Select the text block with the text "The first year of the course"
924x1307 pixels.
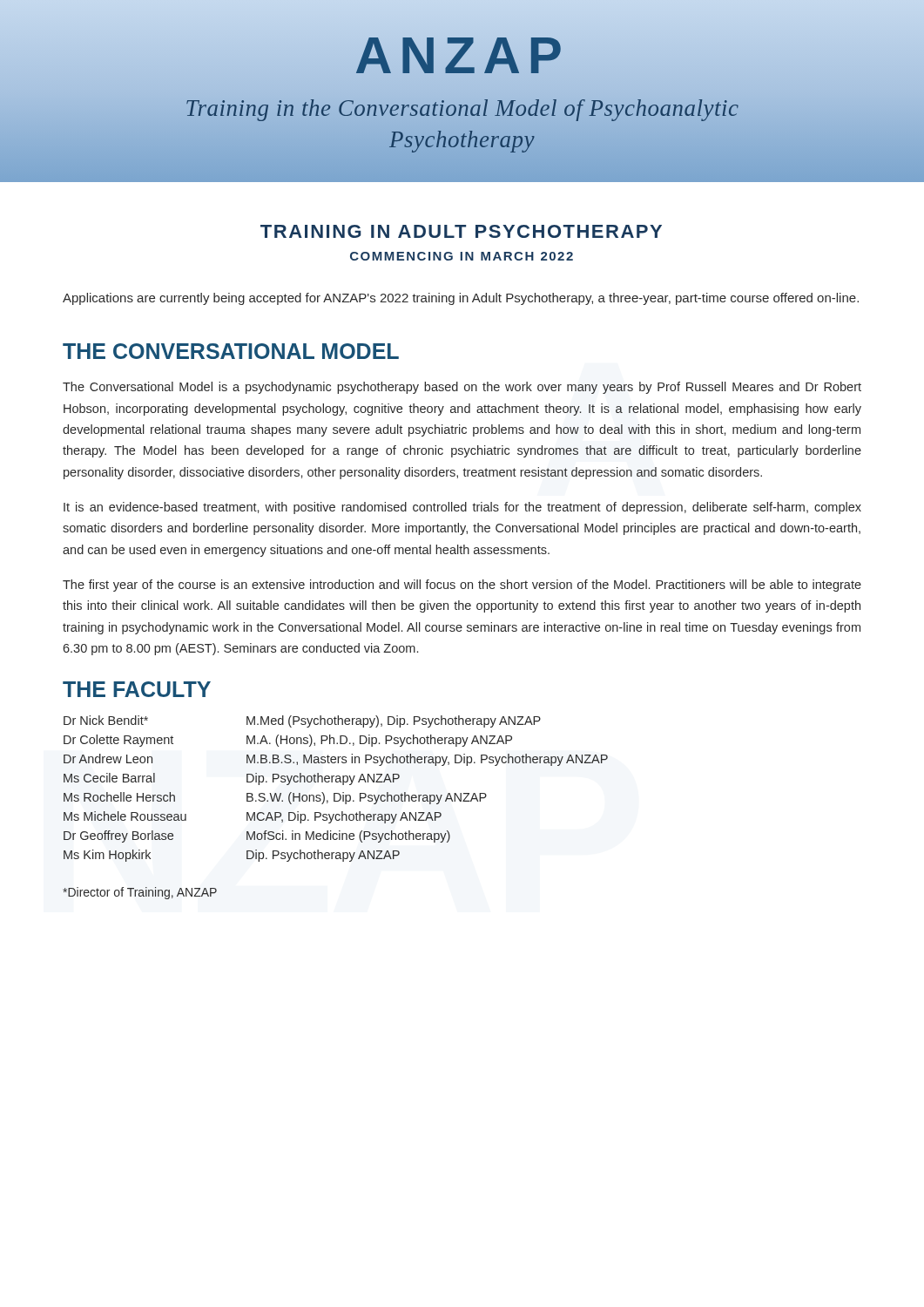click(462, 617)
